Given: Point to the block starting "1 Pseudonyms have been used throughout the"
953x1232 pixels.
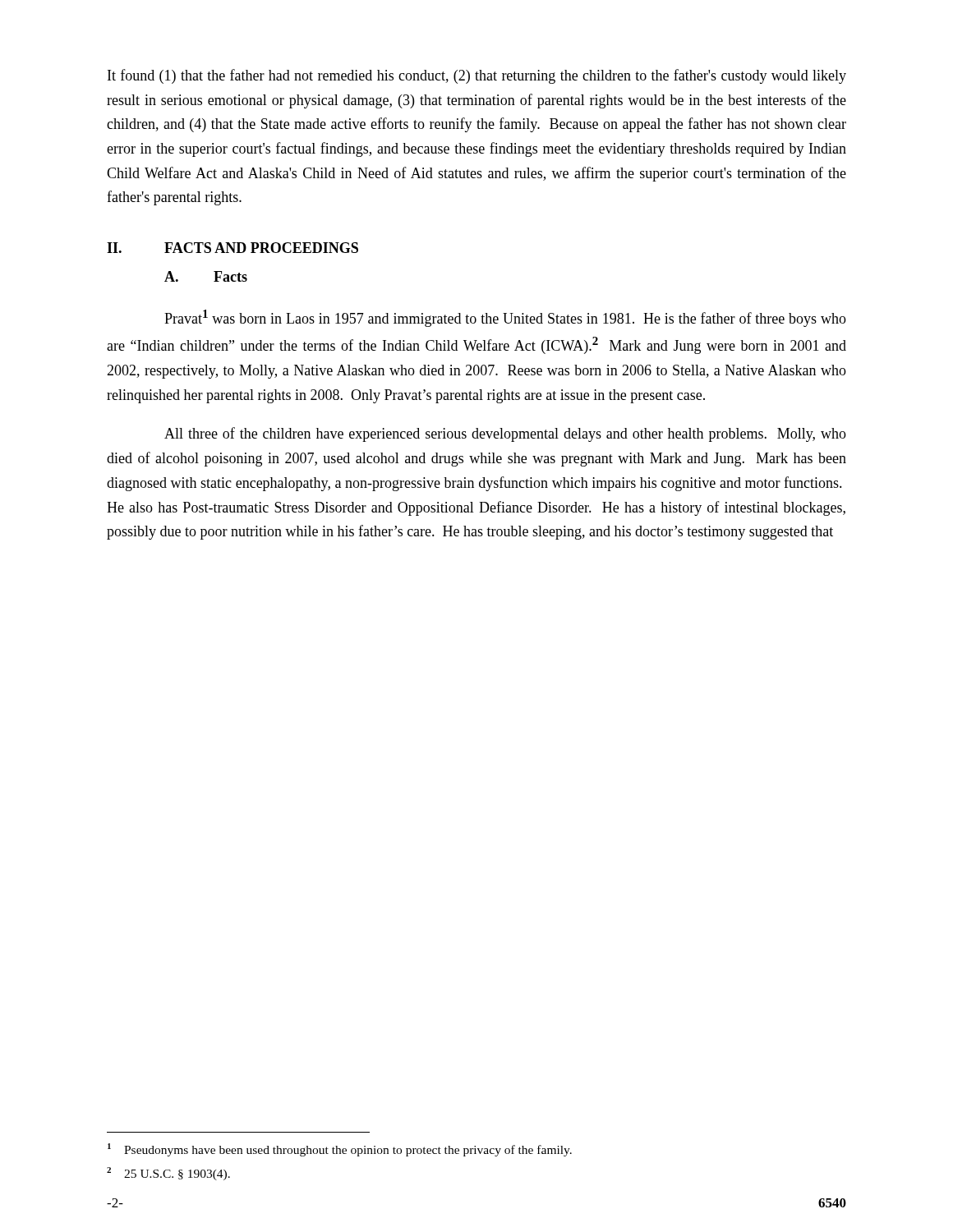Looking at the screenshot, I should click(x=340, y=1149).
